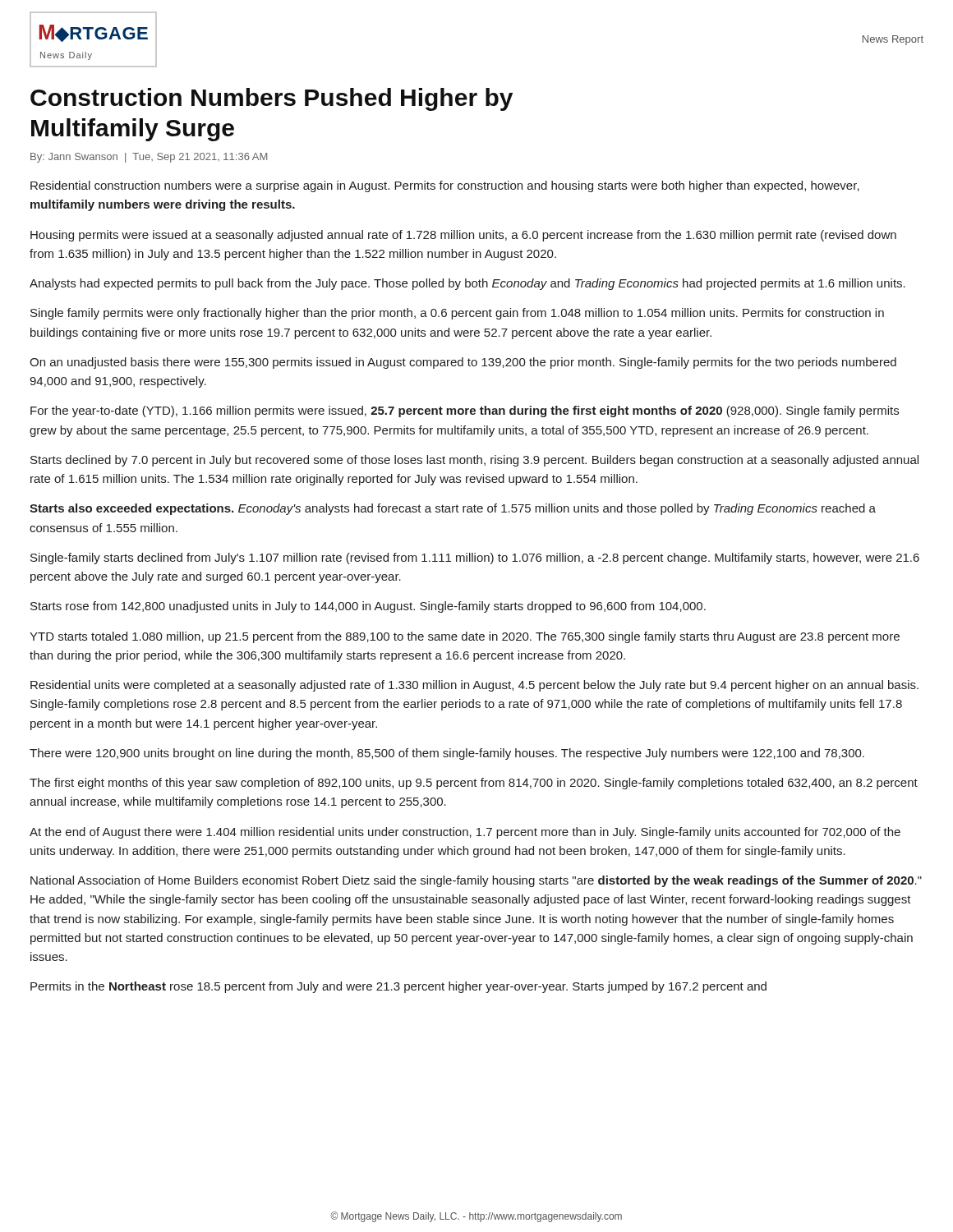Select the text starting "At the end of August there were 1.404"

[465, 841]
